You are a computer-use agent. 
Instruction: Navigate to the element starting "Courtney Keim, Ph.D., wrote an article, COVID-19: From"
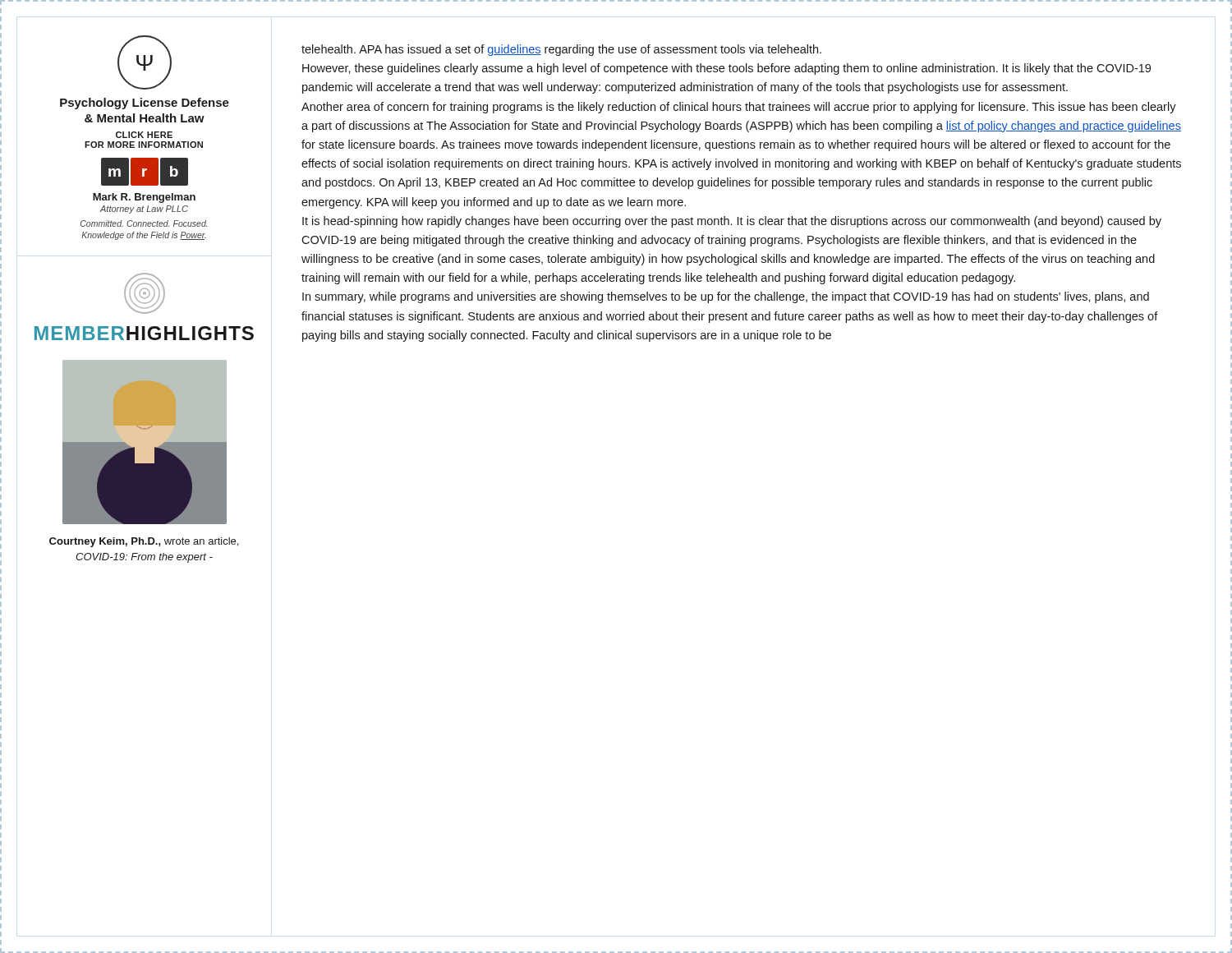tap(144, 549)
